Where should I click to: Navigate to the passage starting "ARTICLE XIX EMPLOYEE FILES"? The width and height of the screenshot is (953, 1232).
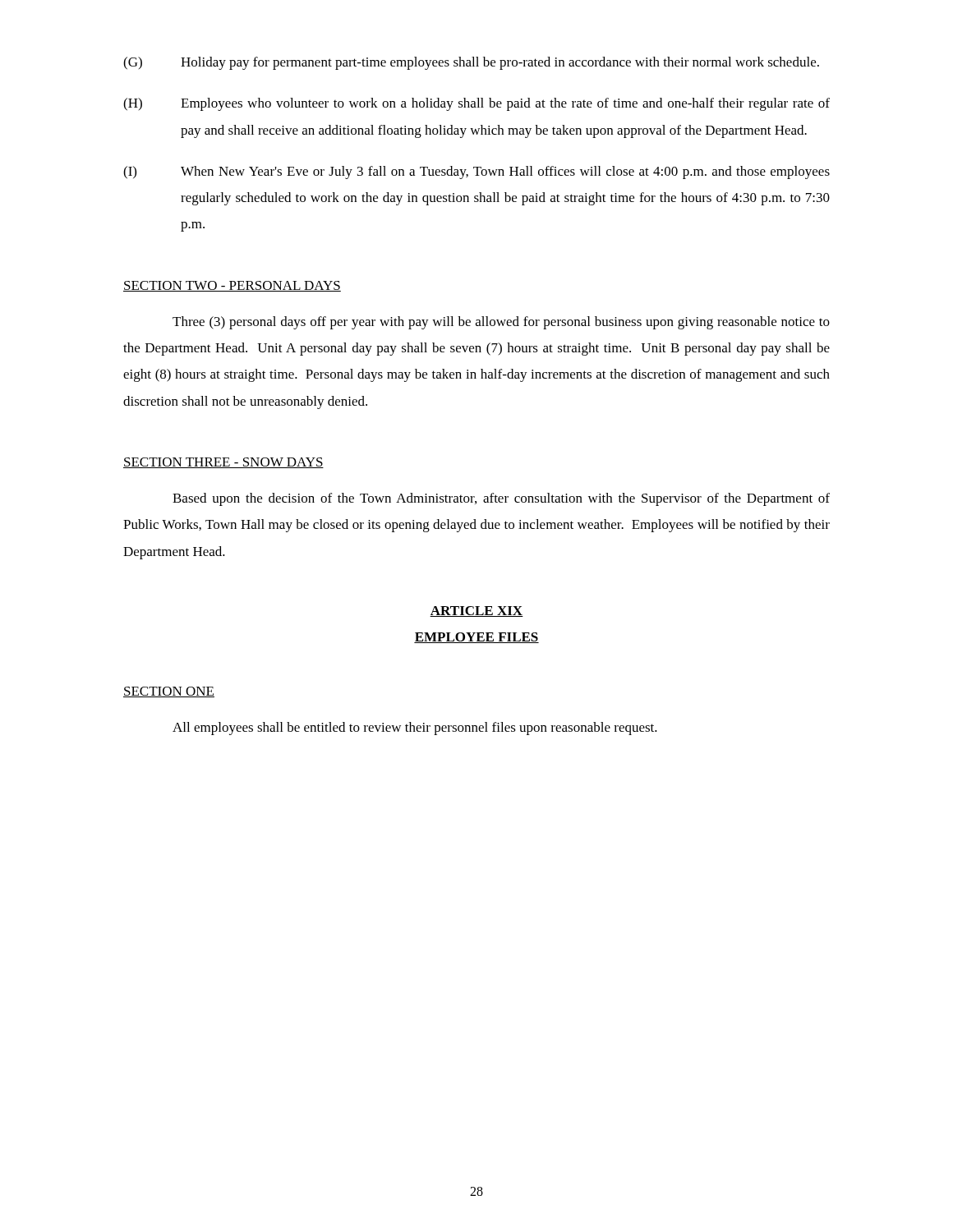pos(476,624)
